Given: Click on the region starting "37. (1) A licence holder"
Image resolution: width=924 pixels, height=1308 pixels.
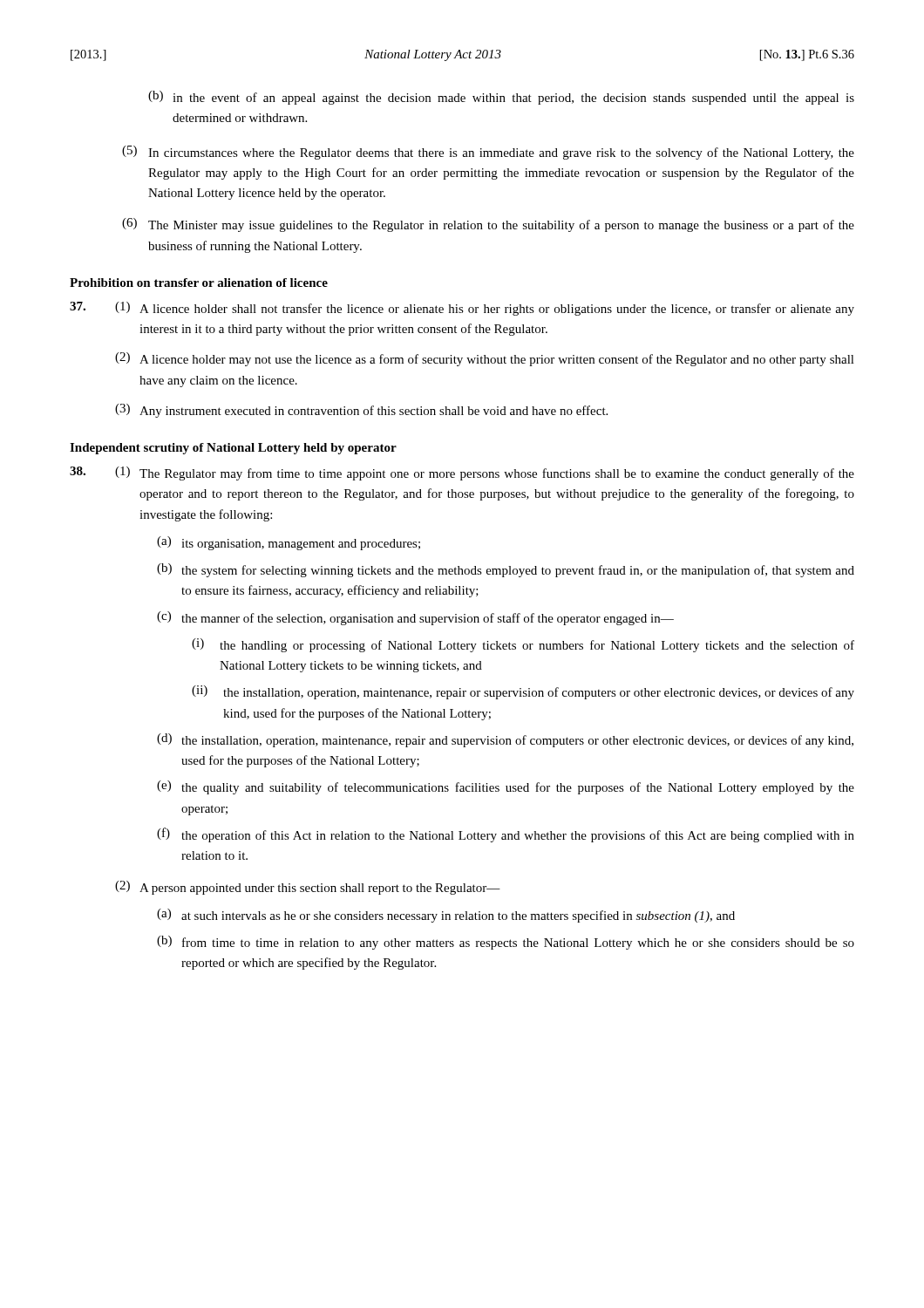Looking at the screenshot, I should (x=462, y=319).
